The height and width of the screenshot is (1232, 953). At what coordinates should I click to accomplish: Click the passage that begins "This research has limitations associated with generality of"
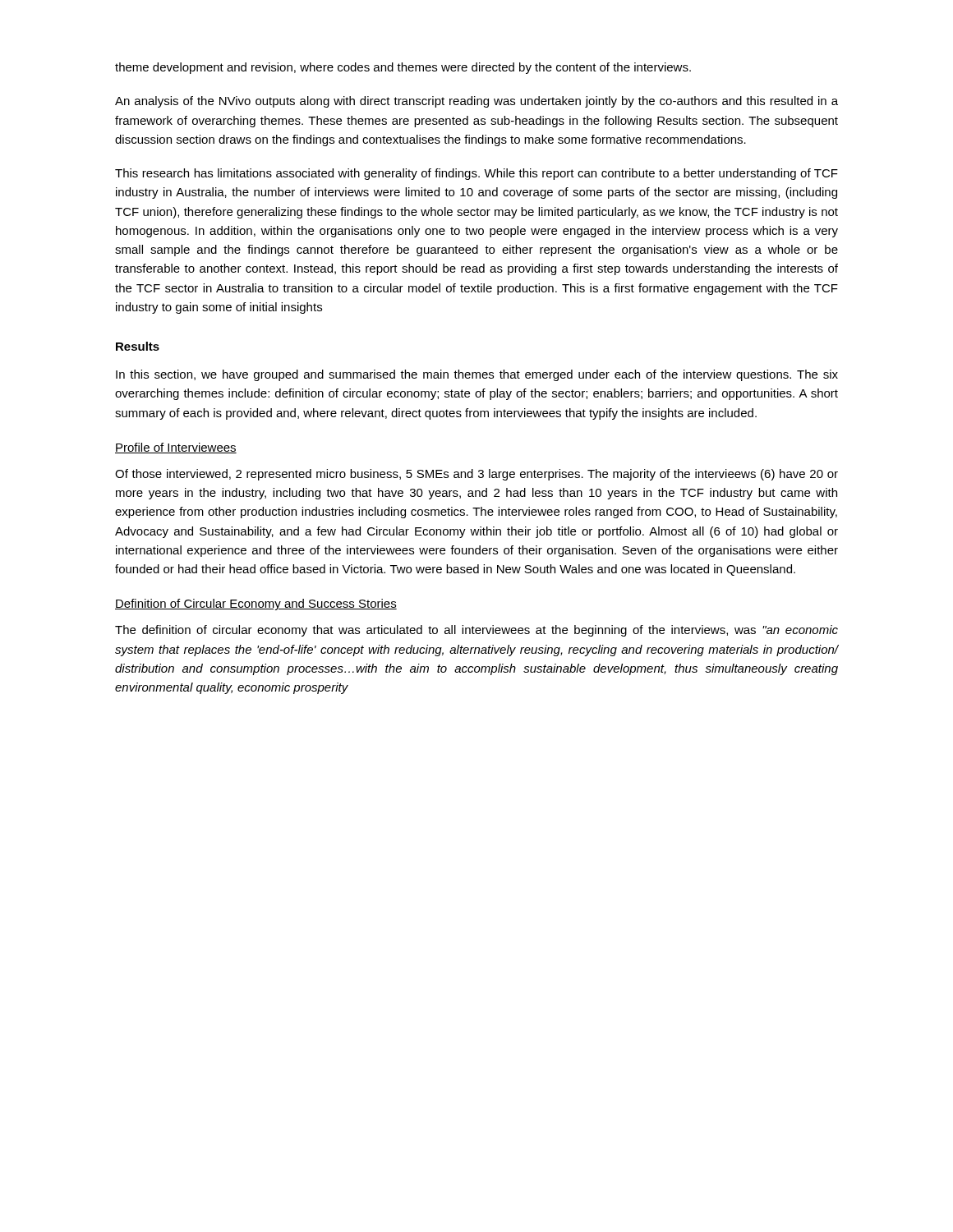coord(476,240)
